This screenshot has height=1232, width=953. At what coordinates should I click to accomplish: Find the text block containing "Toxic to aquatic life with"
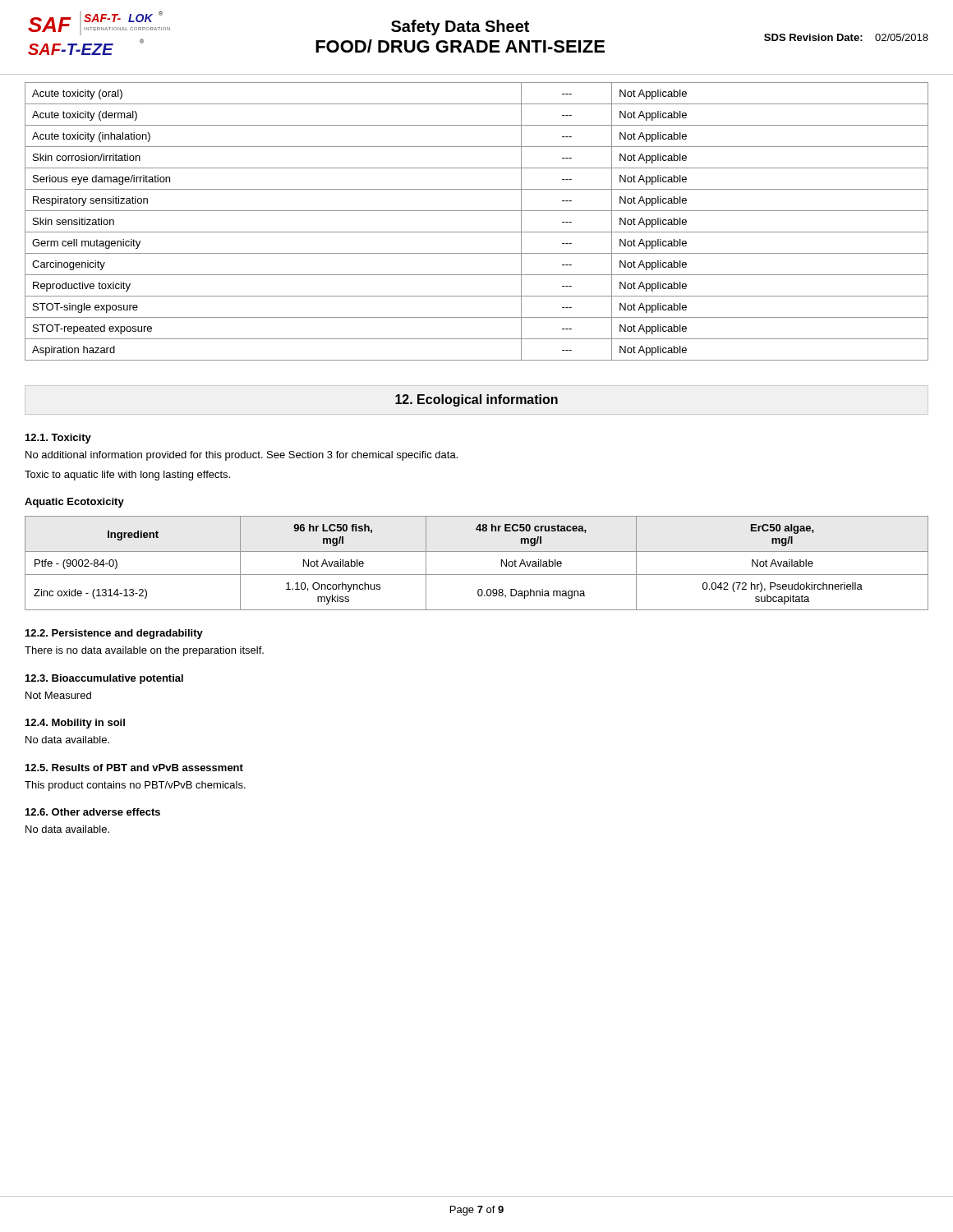[x=128, y=474]
